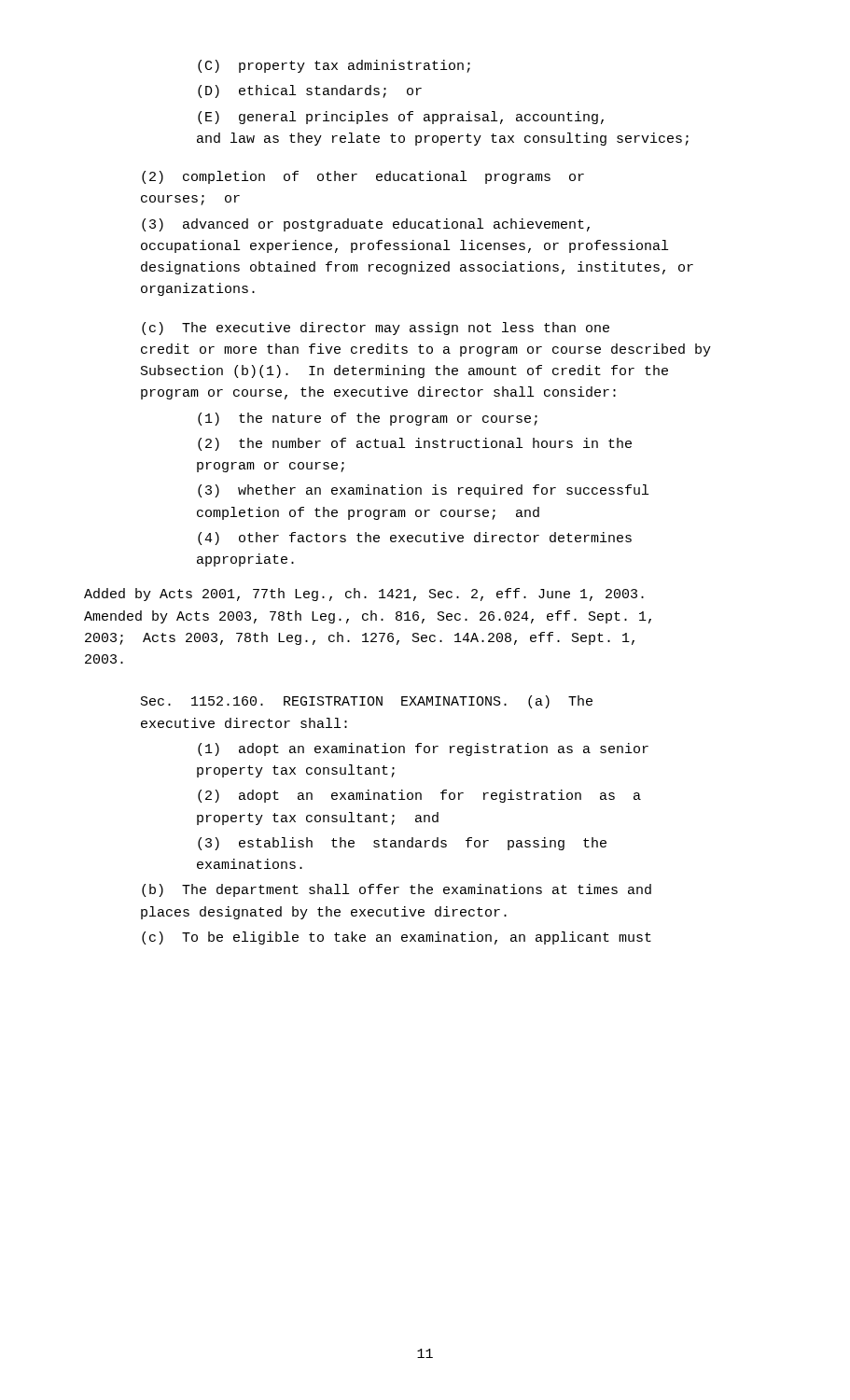Click the passage that begins "(2) the number of actual instructional hours"
The width and height of the screenshot is (850, 1400).
point(481,455)
